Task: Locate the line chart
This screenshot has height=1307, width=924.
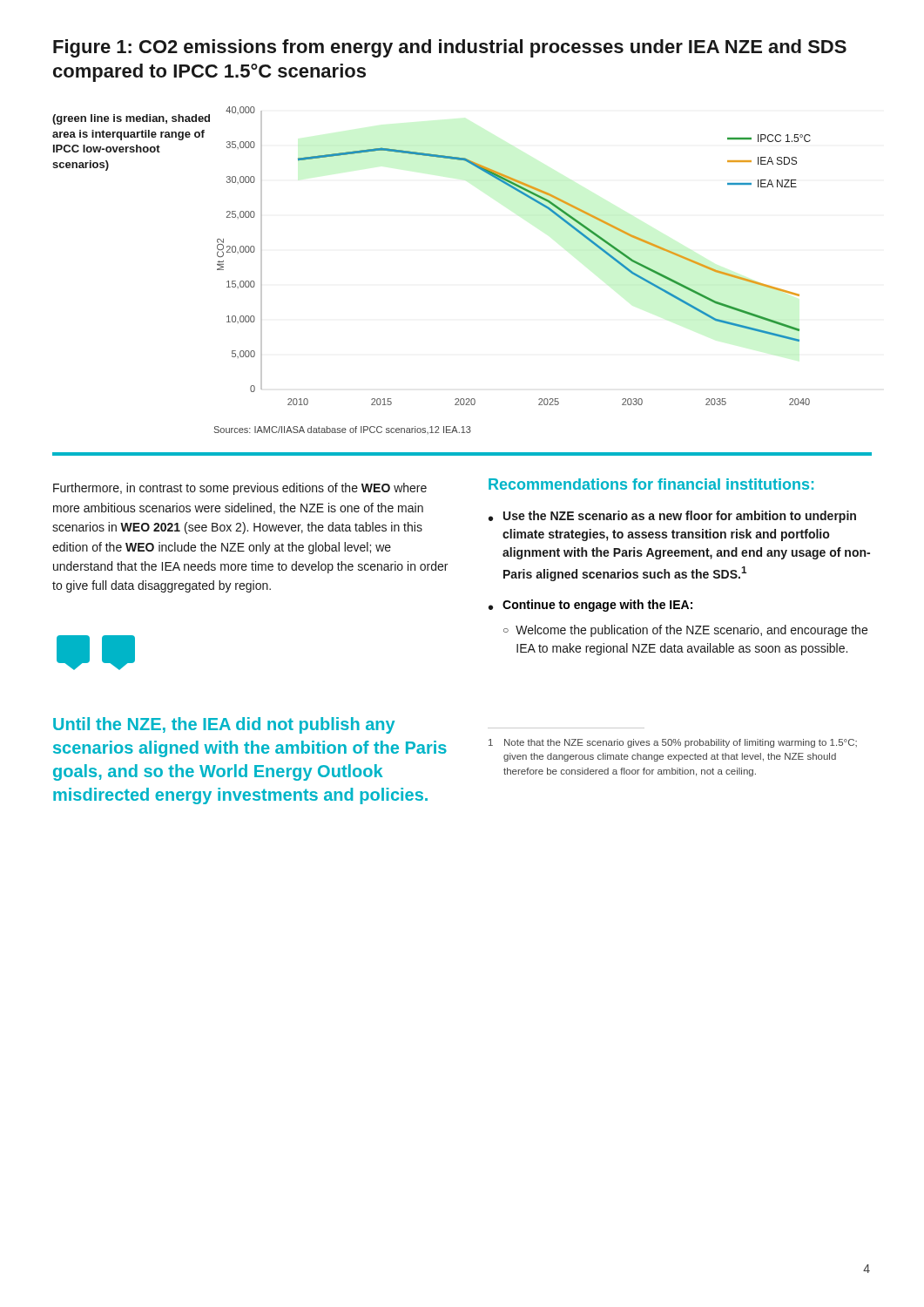Action: (462, 261)
